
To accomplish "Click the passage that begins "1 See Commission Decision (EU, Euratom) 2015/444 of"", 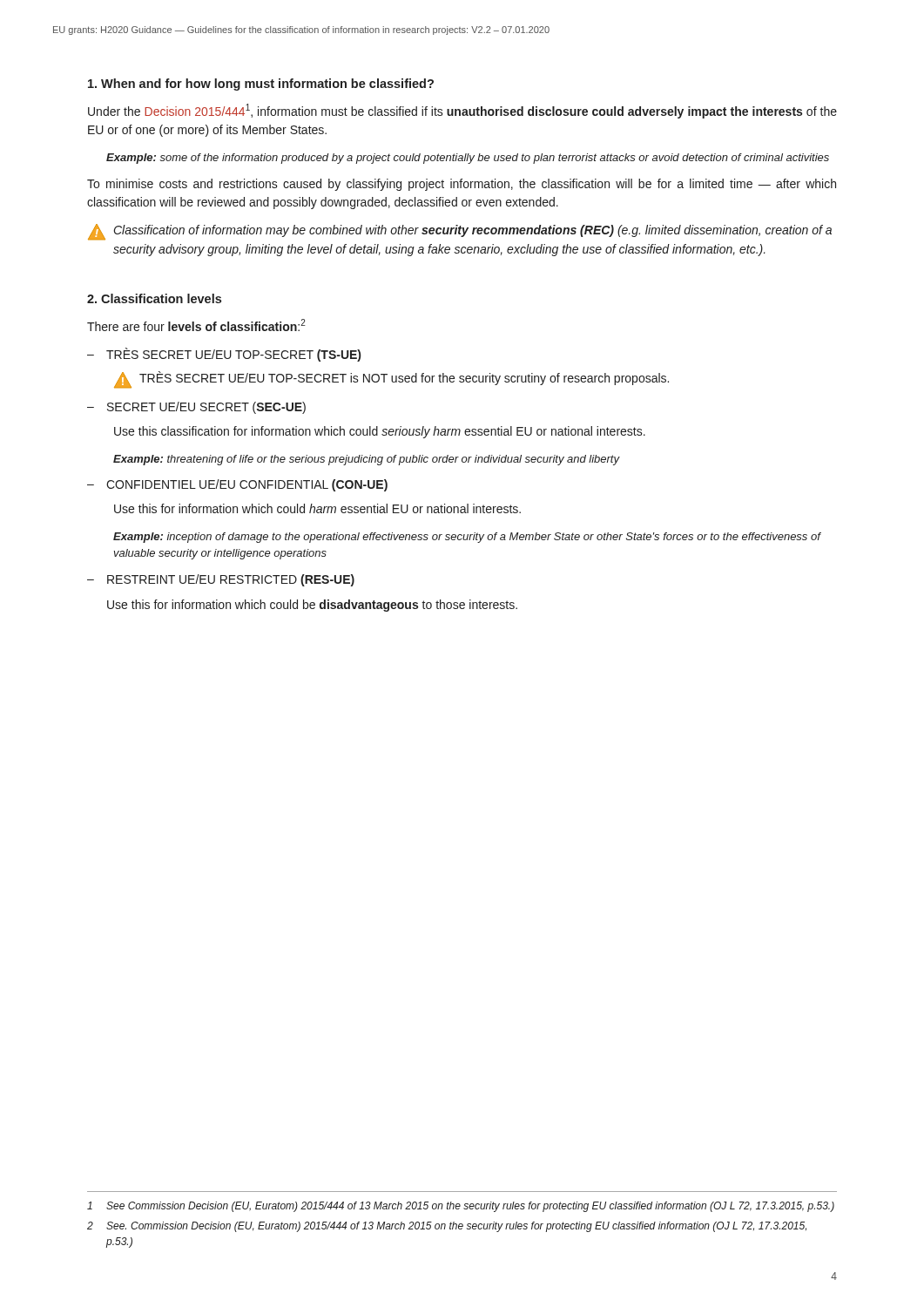I will 461,1206.
